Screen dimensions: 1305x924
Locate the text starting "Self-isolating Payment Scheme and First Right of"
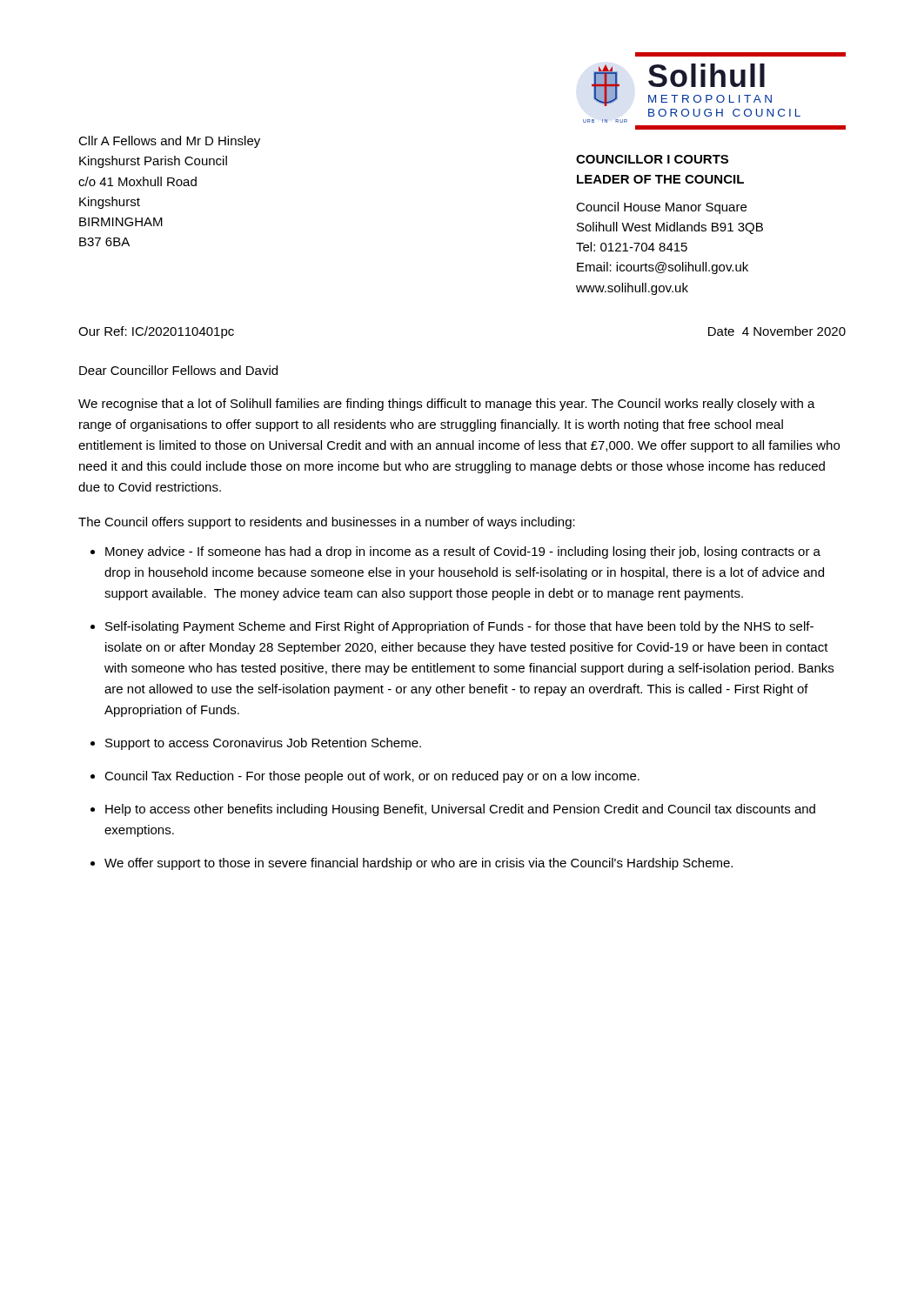[x=469, y=668]
